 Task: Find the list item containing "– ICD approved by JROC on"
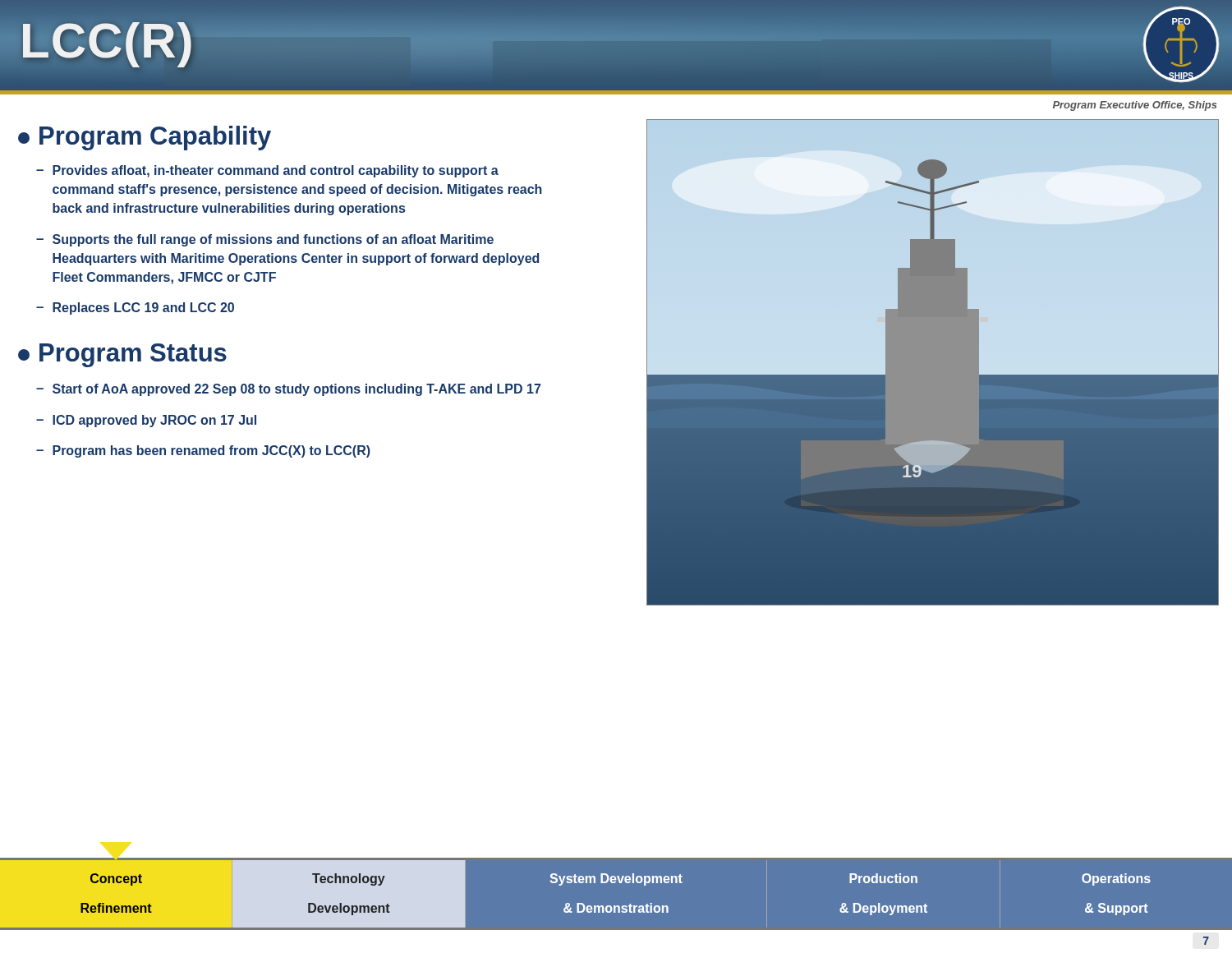tap(147, 420)
